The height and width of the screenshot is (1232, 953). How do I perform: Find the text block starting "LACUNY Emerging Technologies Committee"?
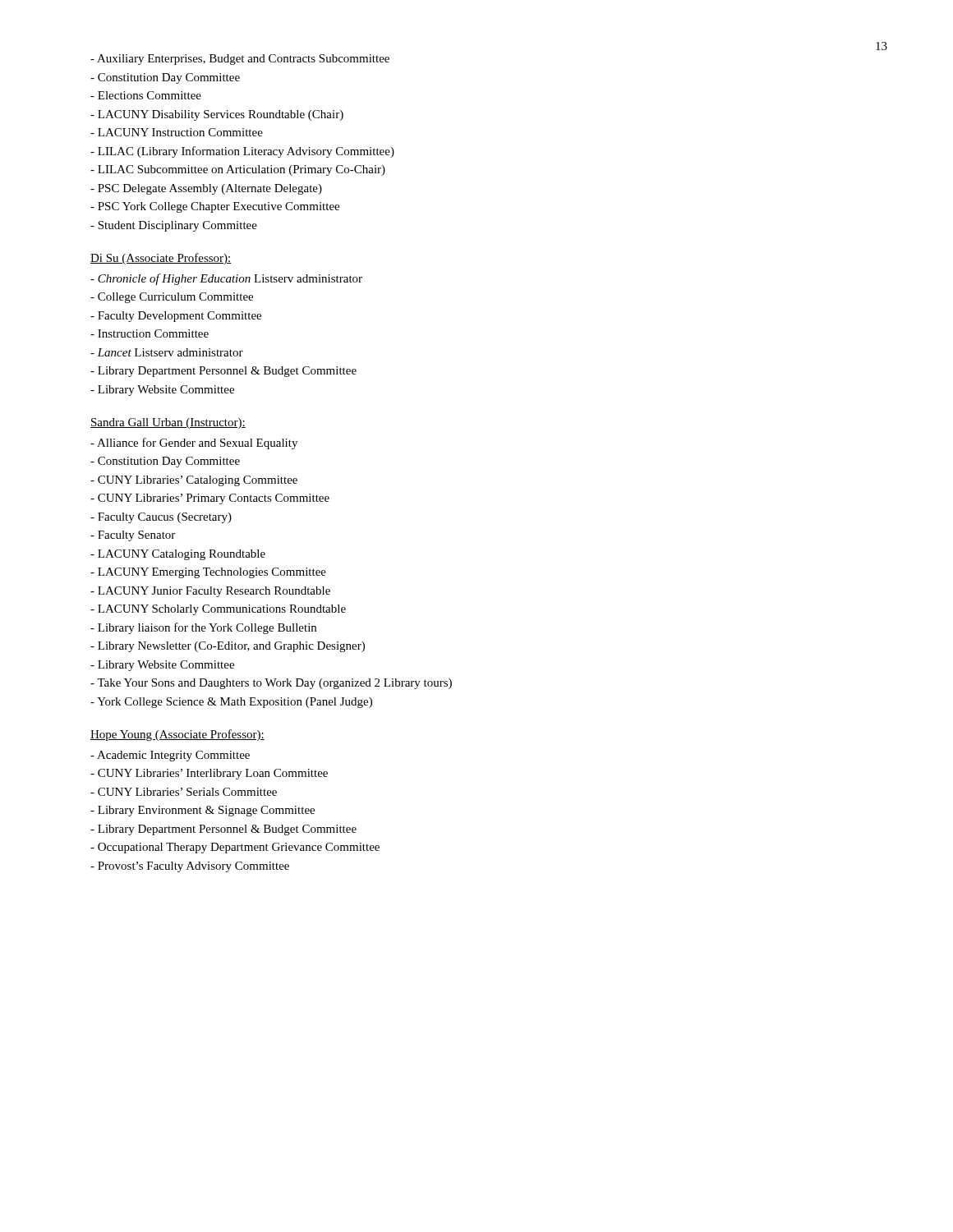pyautogui.click(x=208, y=572)
